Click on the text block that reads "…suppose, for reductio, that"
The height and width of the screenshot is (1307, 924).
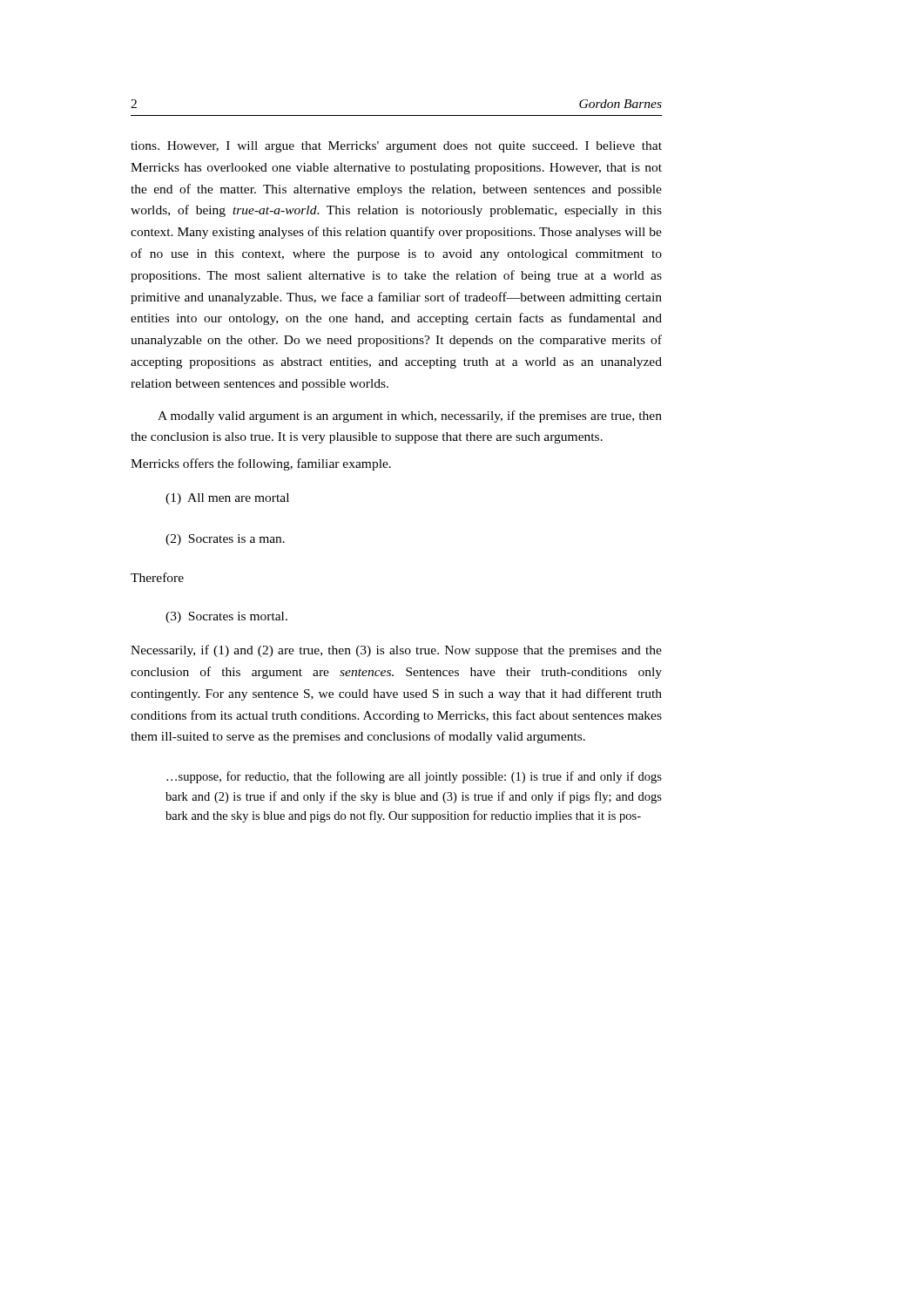pyautogui.click(x=414, y=796)
